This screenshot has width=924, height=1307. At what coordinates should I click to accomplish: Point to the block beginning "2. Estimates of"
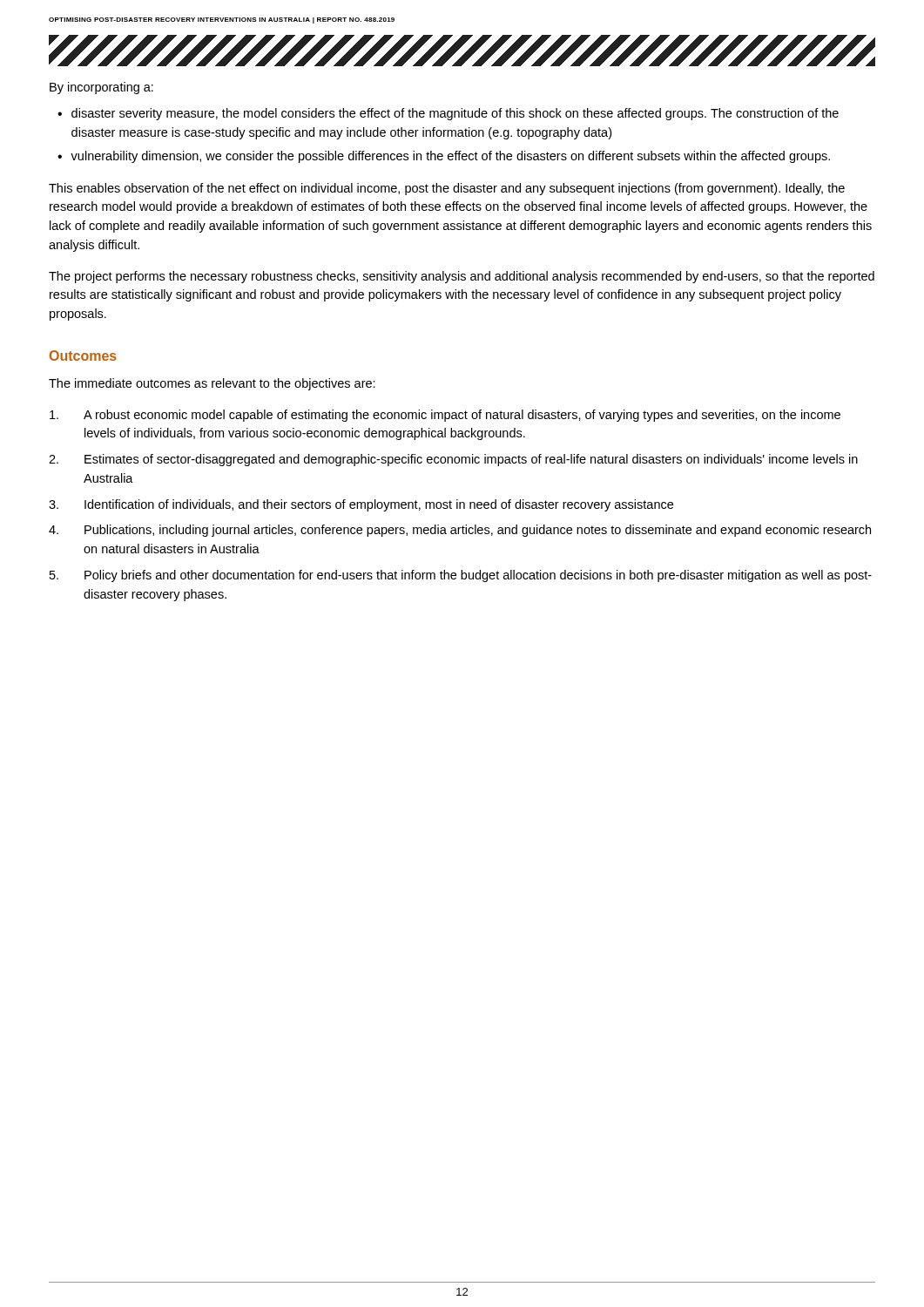tap(462, 470)
